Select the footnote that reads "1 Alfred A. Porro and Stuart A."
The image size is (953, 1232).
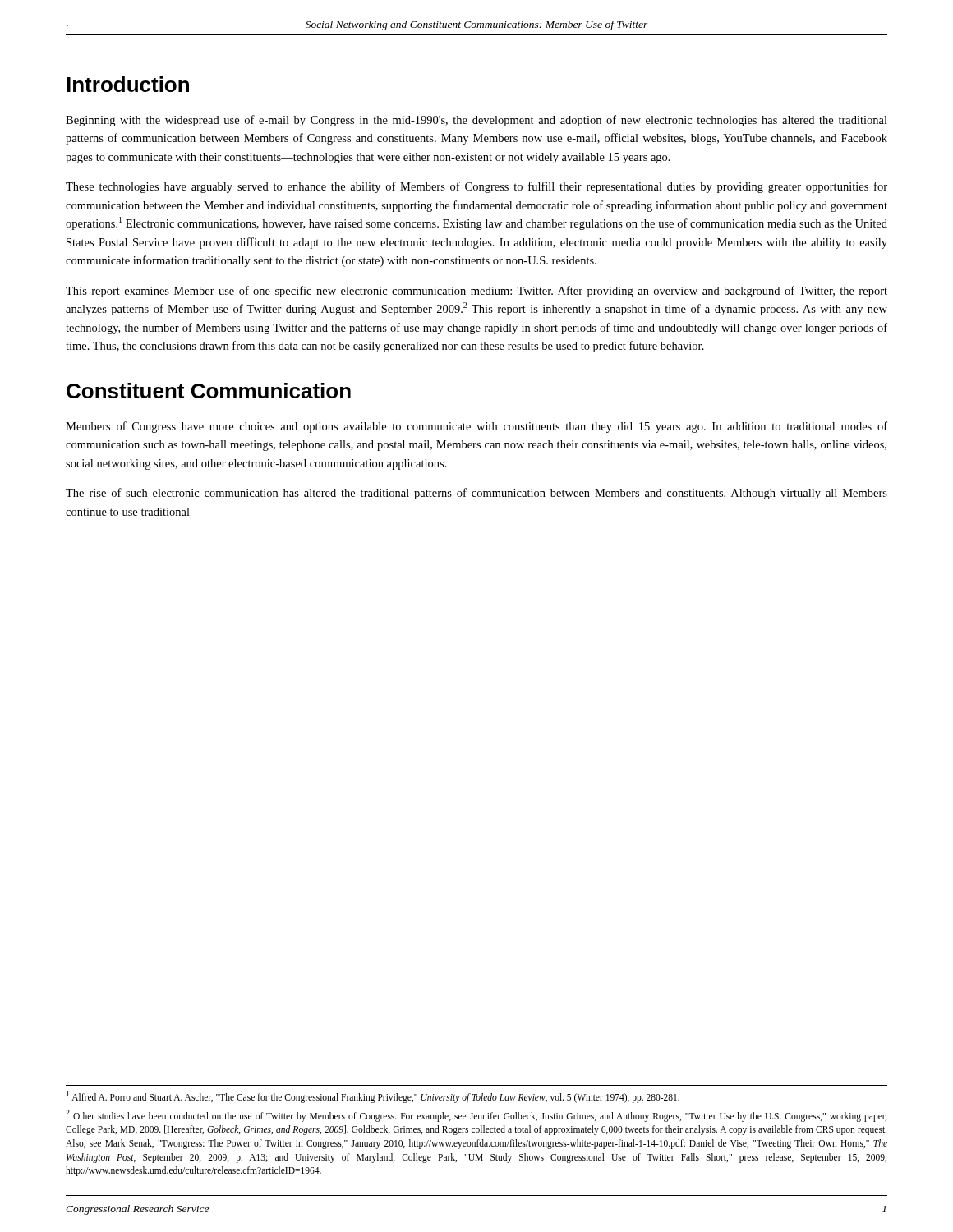click(x=373, y=1096)
